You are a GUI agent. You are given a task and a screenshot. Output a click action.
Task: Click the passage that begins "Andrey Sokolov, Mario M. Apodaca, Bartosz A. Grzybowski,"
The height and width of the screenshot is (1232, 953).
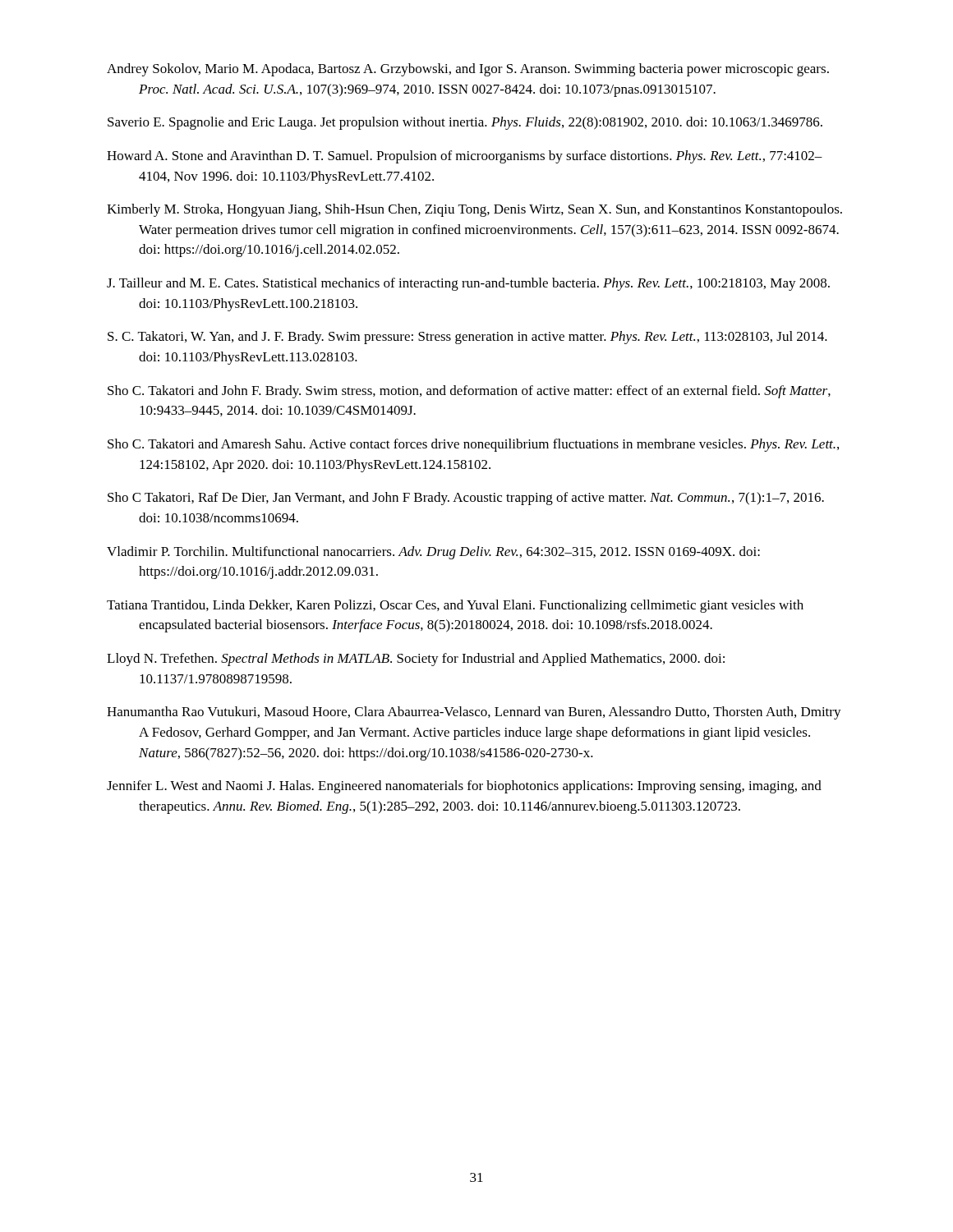[468, 79]
